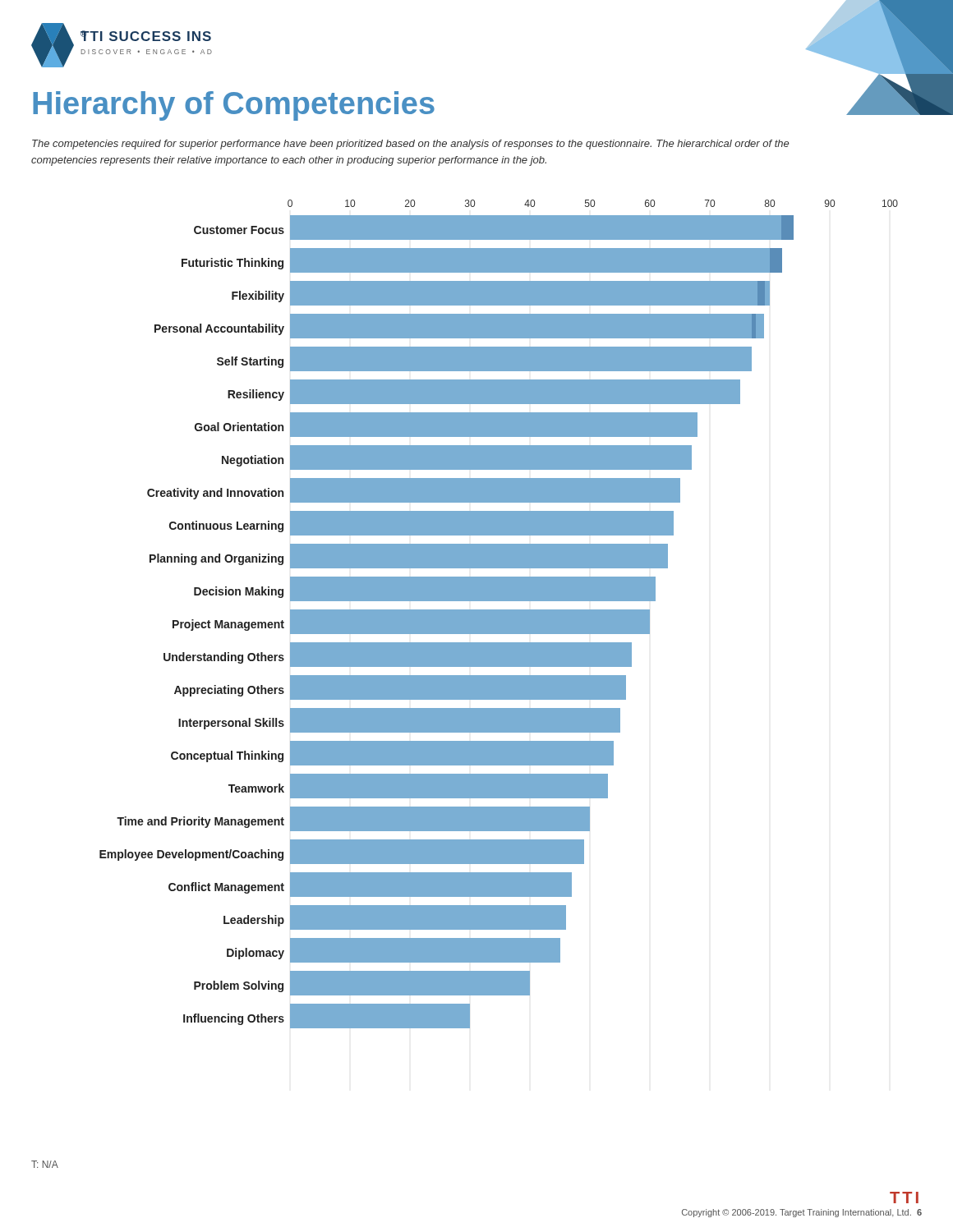Locate the text block with the text "The competencies required for superior performance have been"
The width and height of the screenshot is (953, 1232).
coord(410,152)
